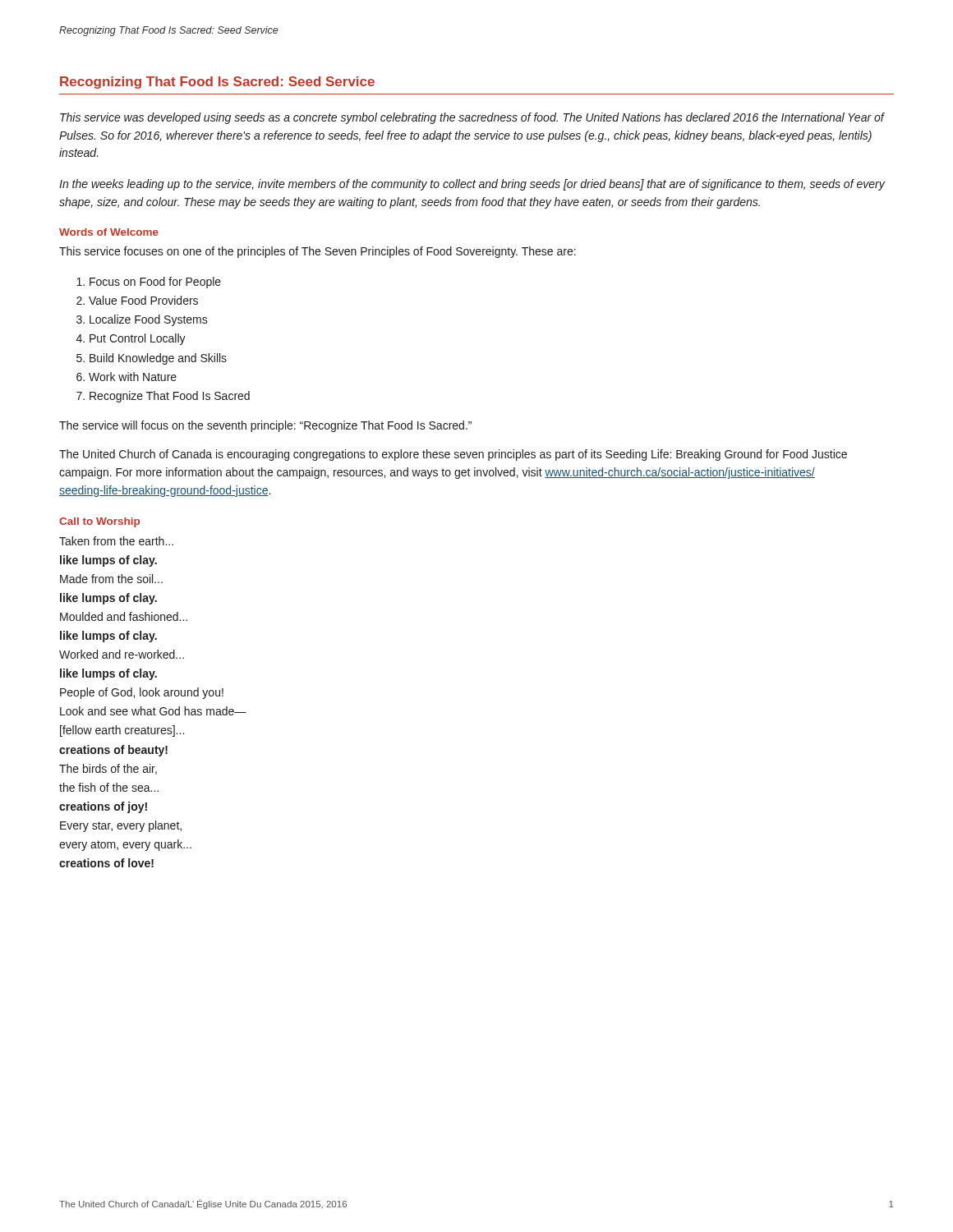Locate the list item that says "Work with Nature"
This screenshot has height=1232, width=953.
click(133, 377)
